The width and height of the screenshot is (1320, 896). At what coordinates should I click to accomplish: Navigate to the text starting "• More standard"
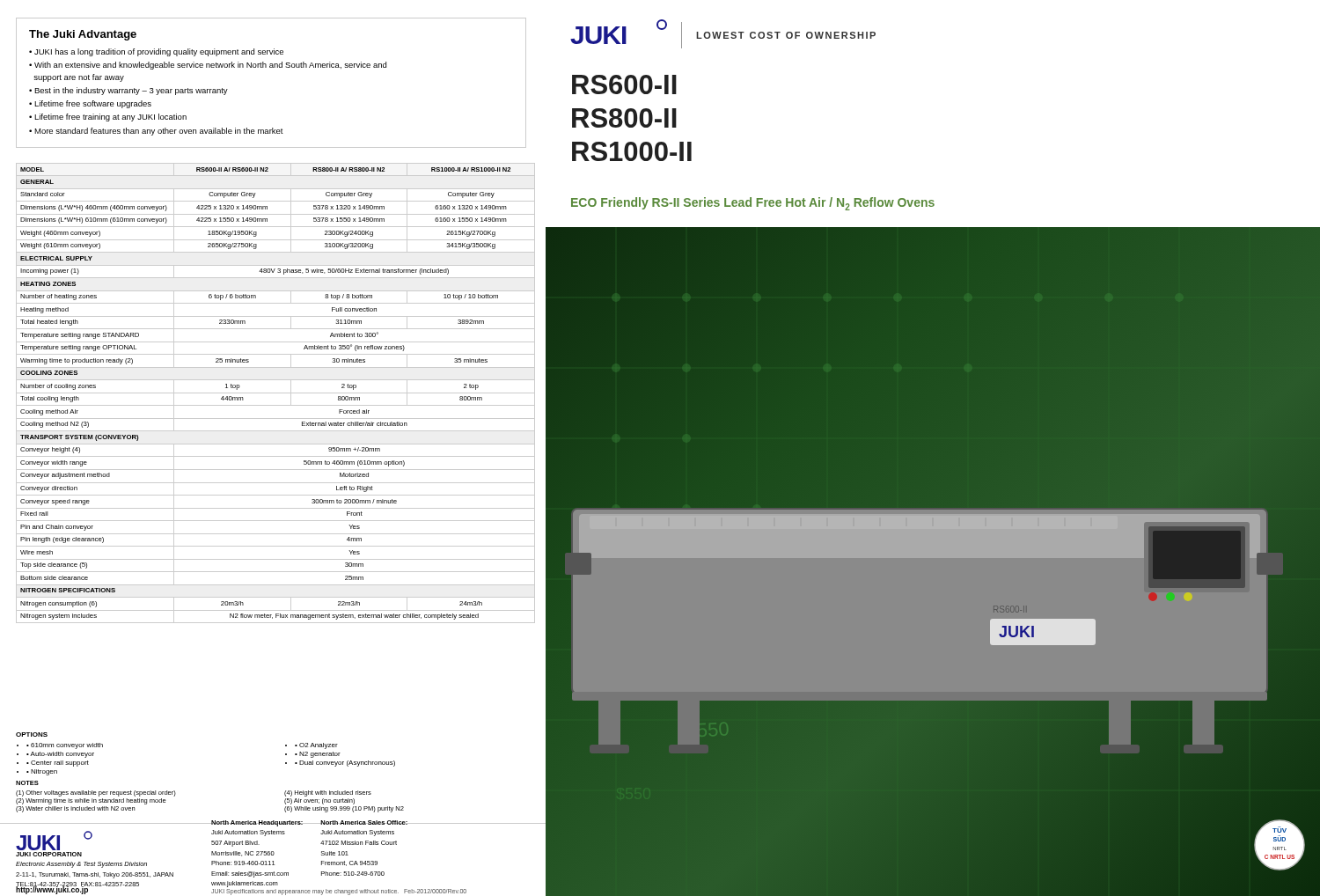(x=156, y=131)
